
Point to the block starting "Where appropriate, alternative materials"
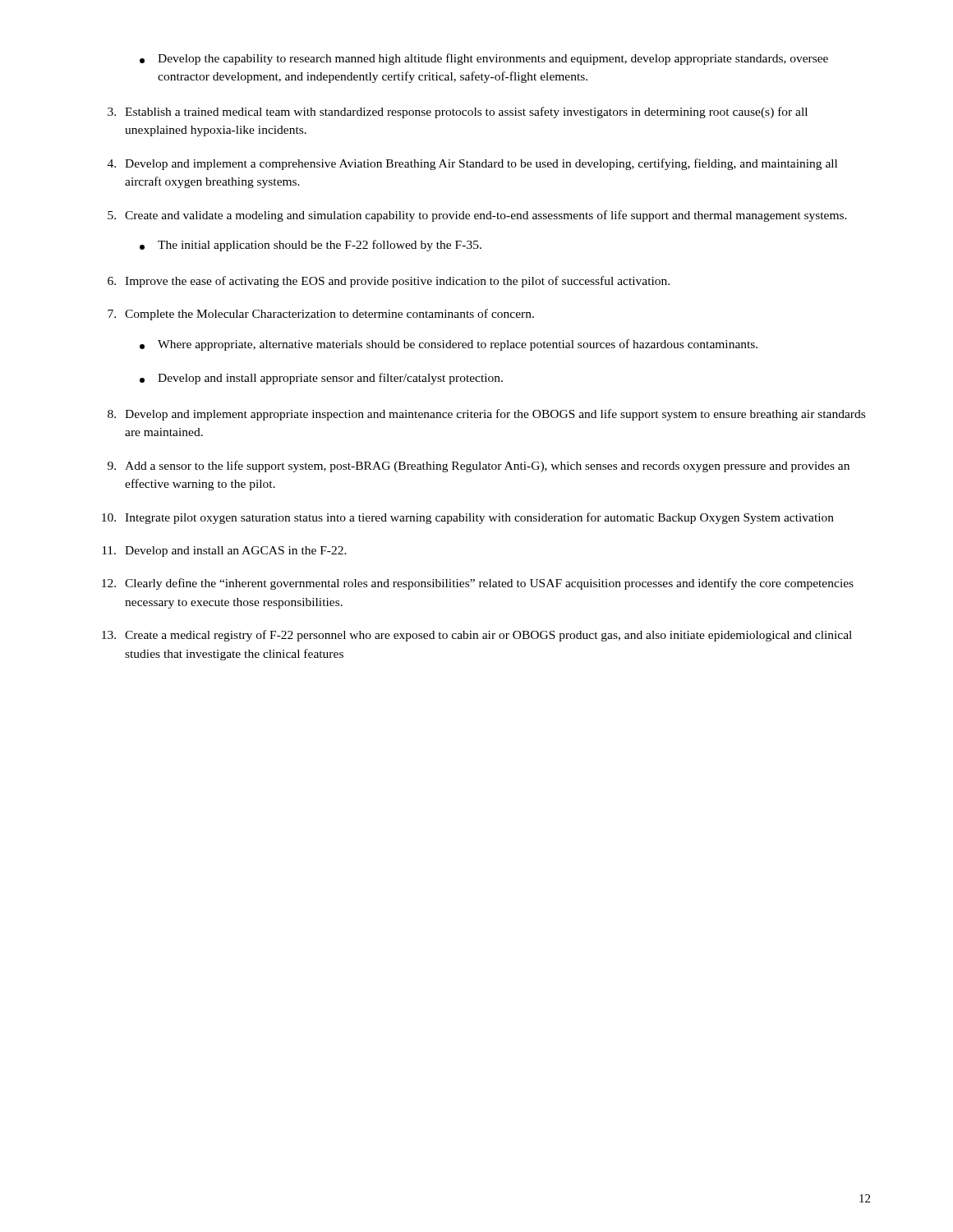pos(449,344)
